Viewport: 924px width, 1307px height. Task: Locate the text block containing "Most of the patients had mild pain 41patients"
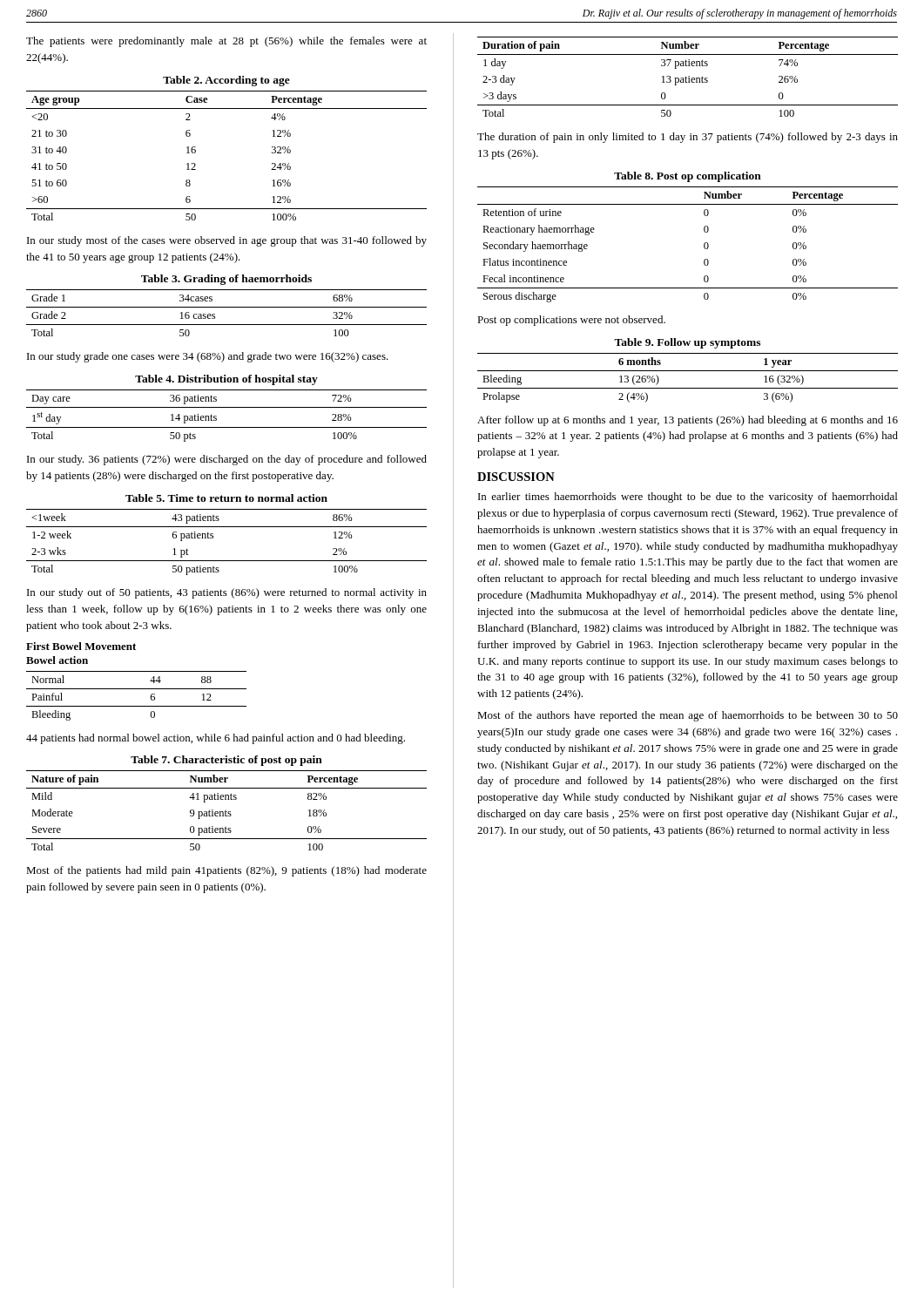(x=226, y=879)
